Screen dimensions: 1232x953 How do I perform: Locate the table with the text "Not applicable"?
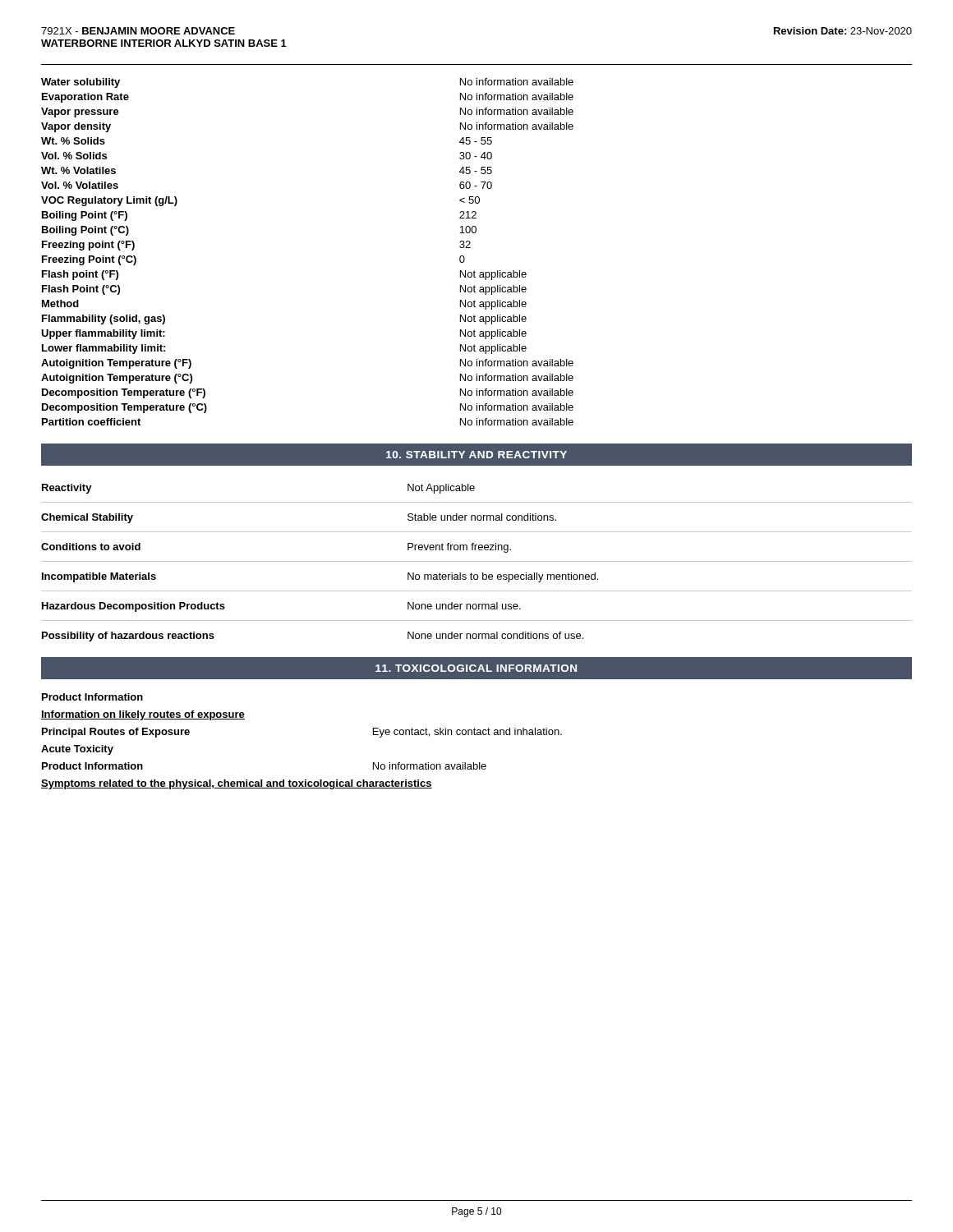click(476, 251)
